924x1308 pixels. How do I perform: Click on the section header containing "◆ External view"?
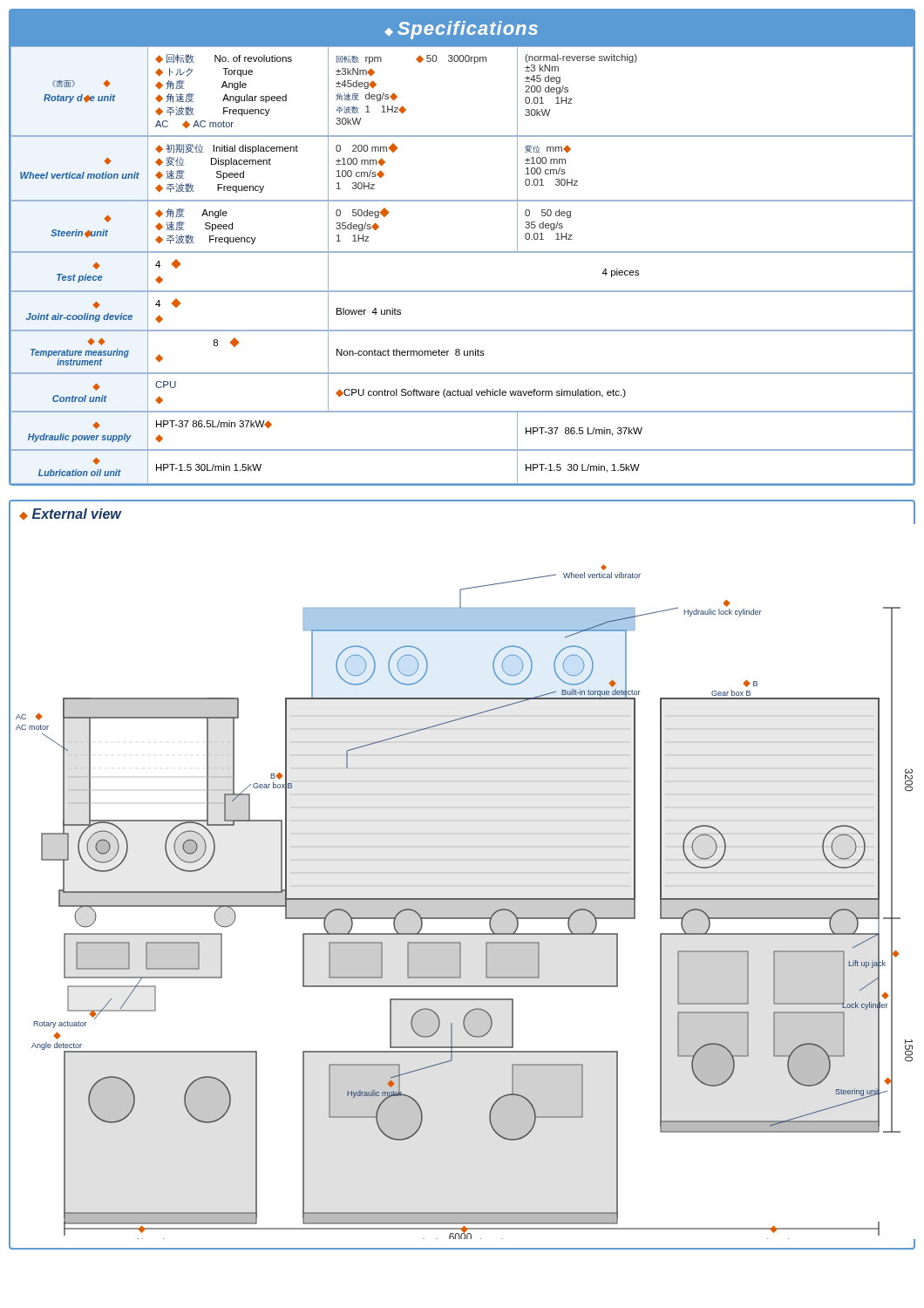[70, 514]
